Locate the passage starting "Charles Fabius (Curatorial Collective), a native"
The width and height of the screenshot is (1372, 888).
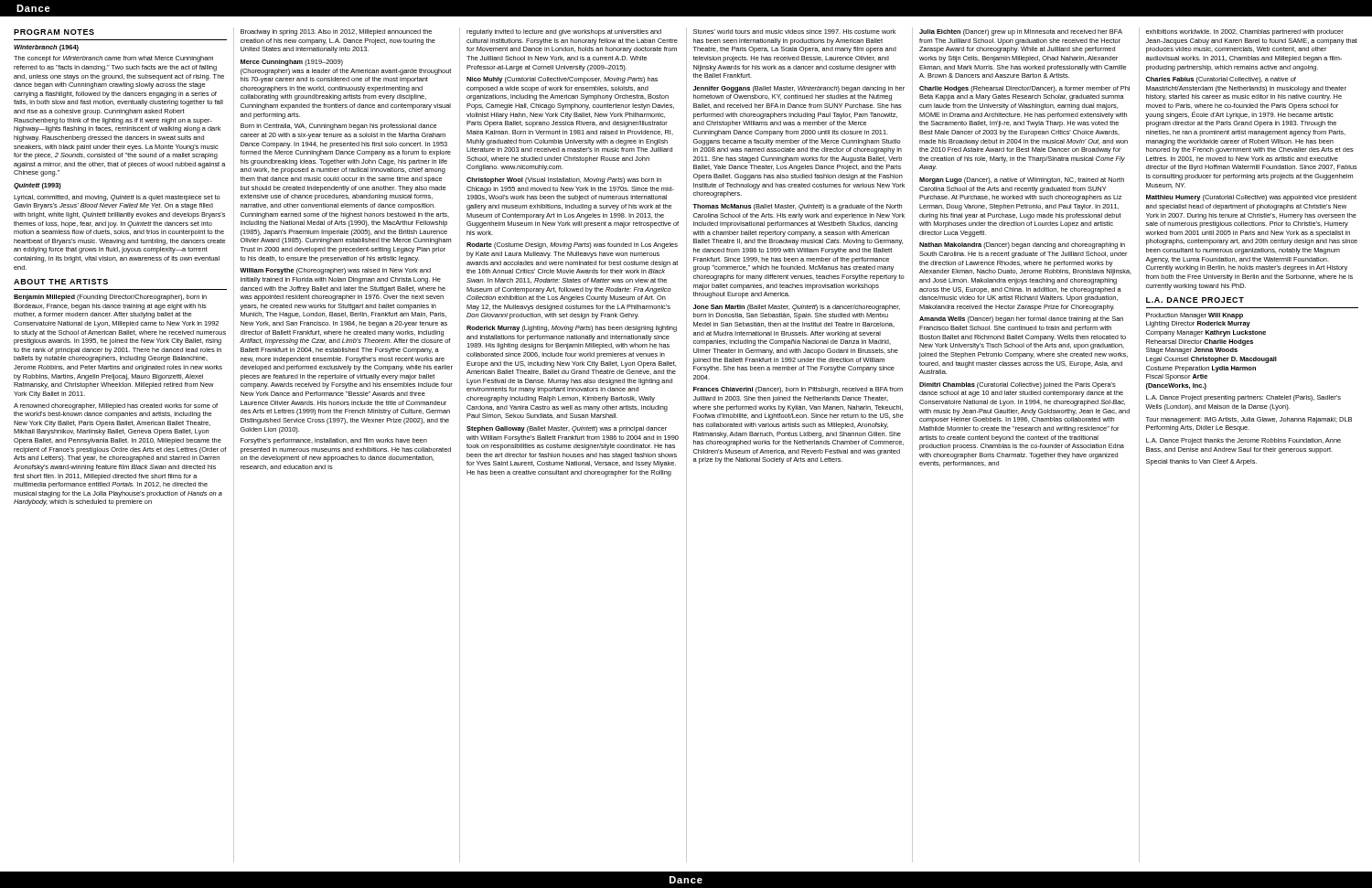pyautogui.click(x=1252, y=132)
